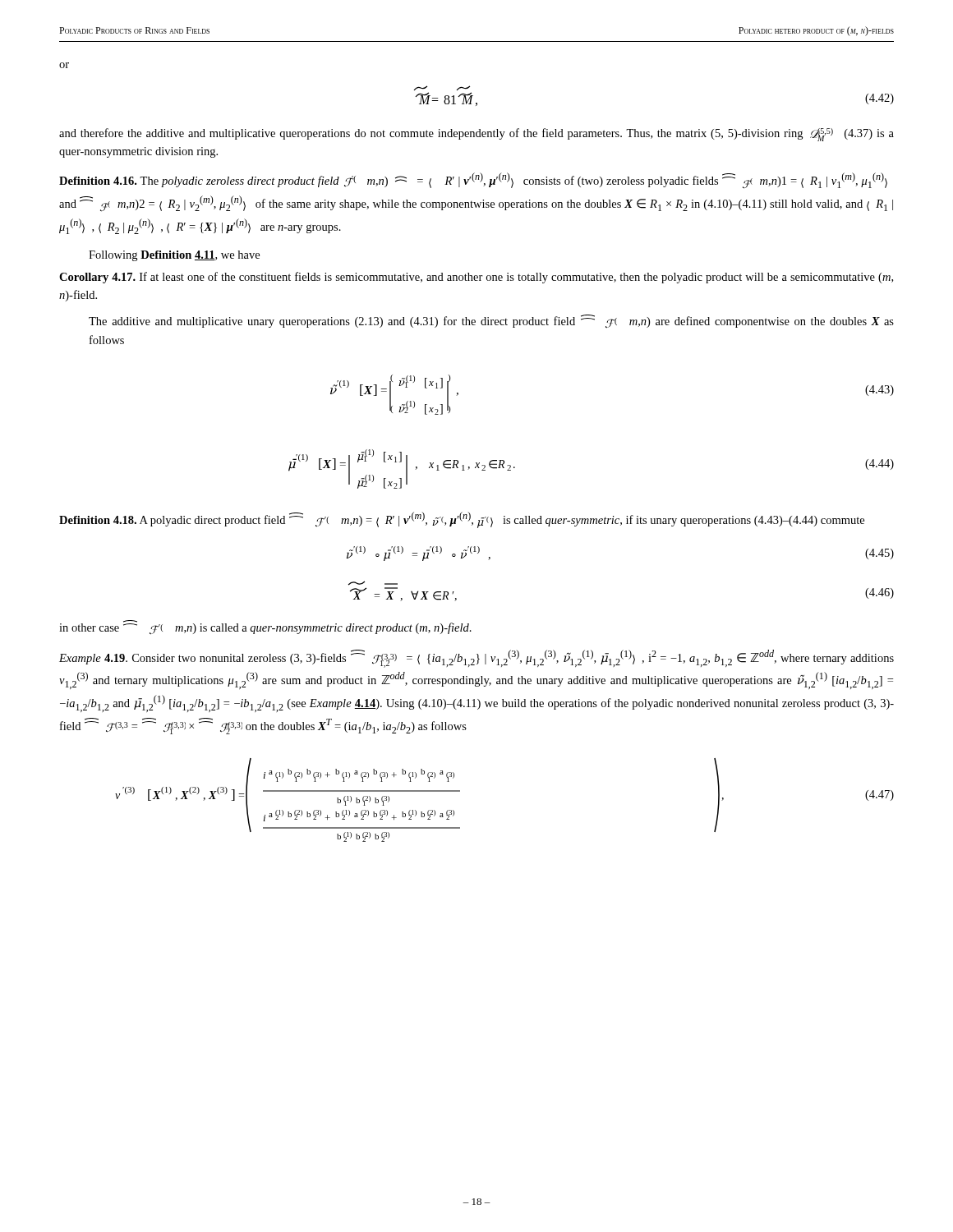Select the text starting "Example 4.19. Consider two nonunital zeroless (3,"
This screenshot has height=1232, width=953.
click(x=476, y=692)
